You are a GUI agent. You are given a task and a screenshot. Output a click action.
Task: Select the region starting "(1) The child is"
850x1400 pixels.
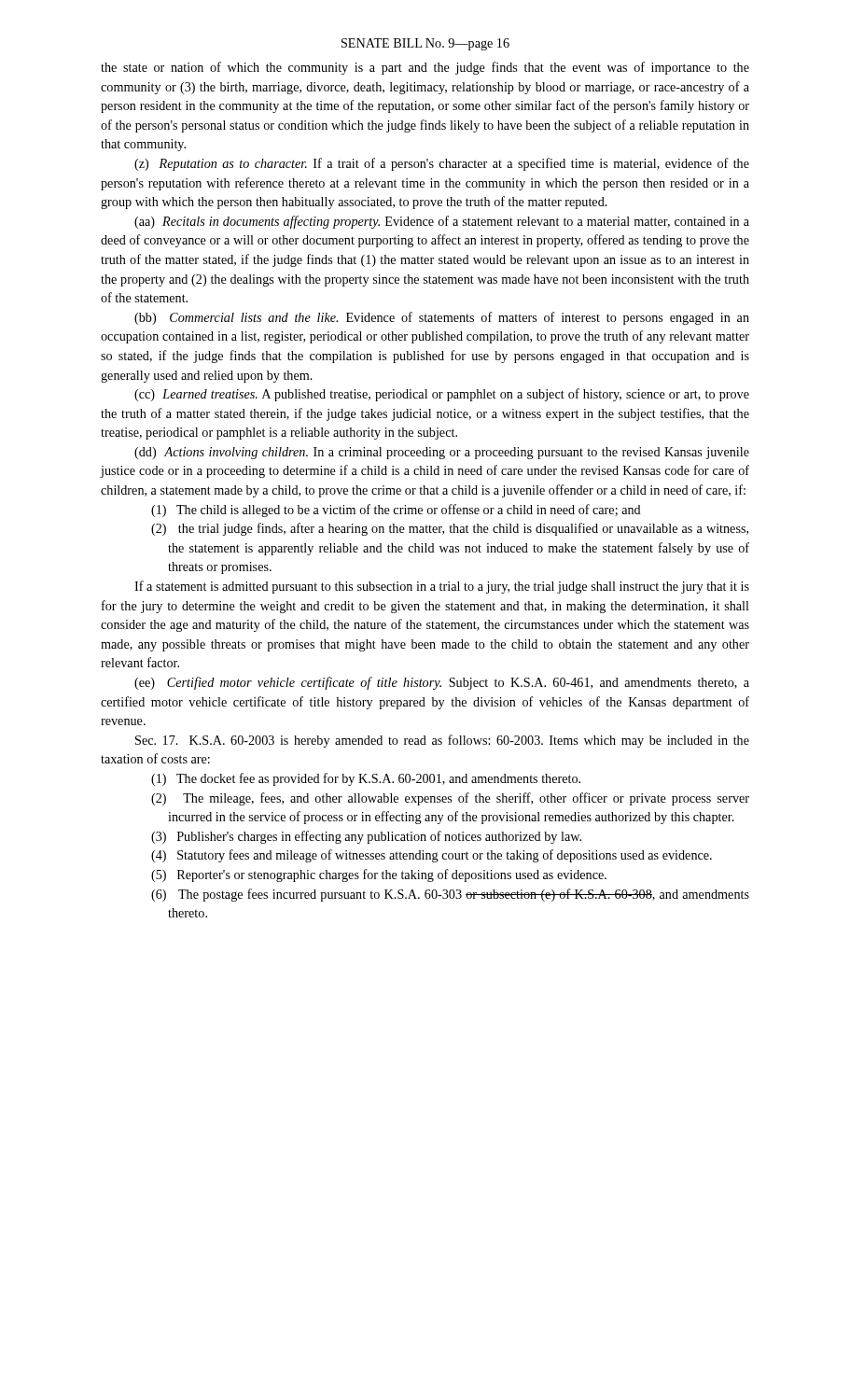pyautogui.click(x=450, y=510)
